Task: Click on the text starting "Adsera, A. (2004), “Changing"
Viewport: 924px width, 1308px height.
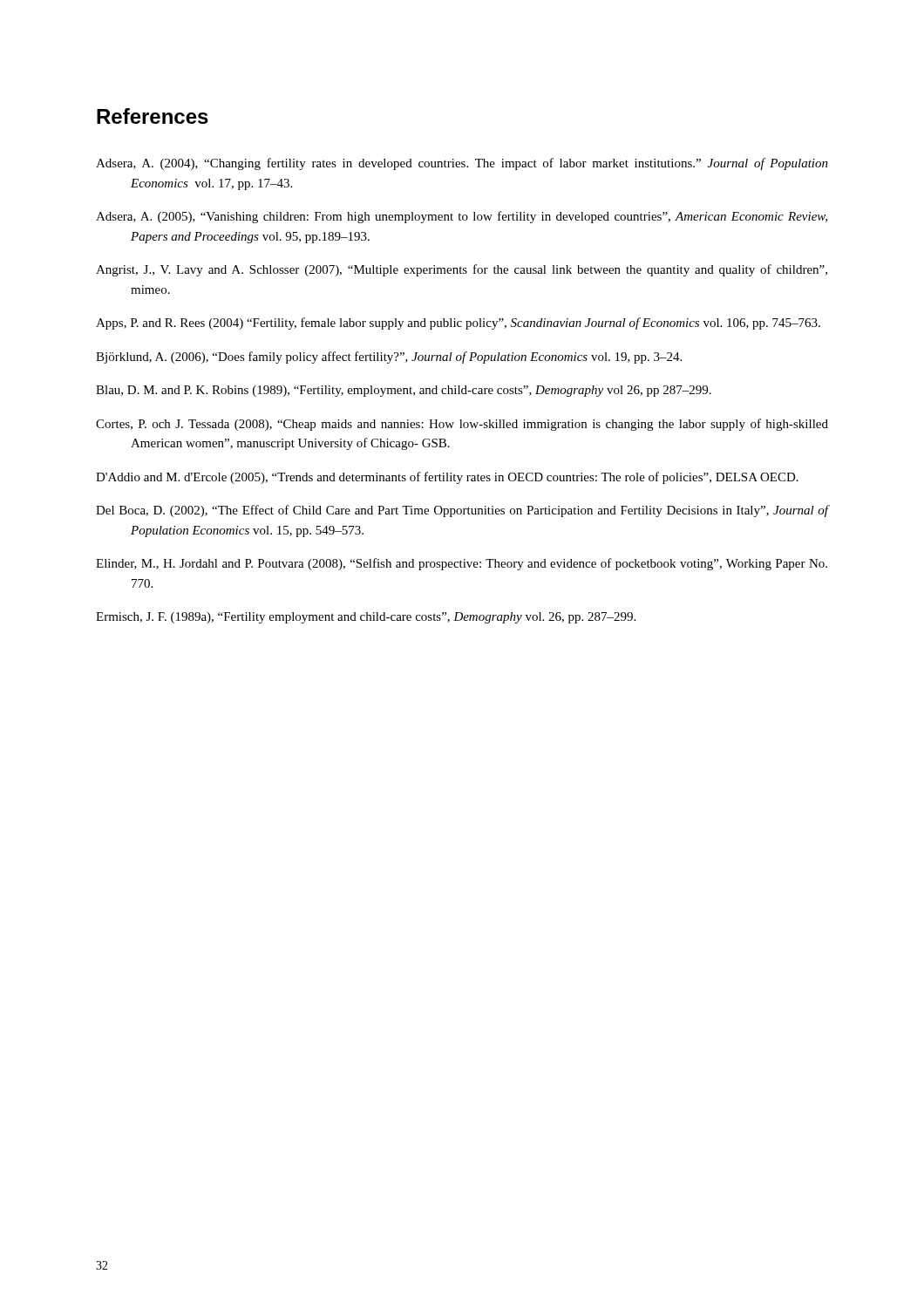Action: point(462,173)
